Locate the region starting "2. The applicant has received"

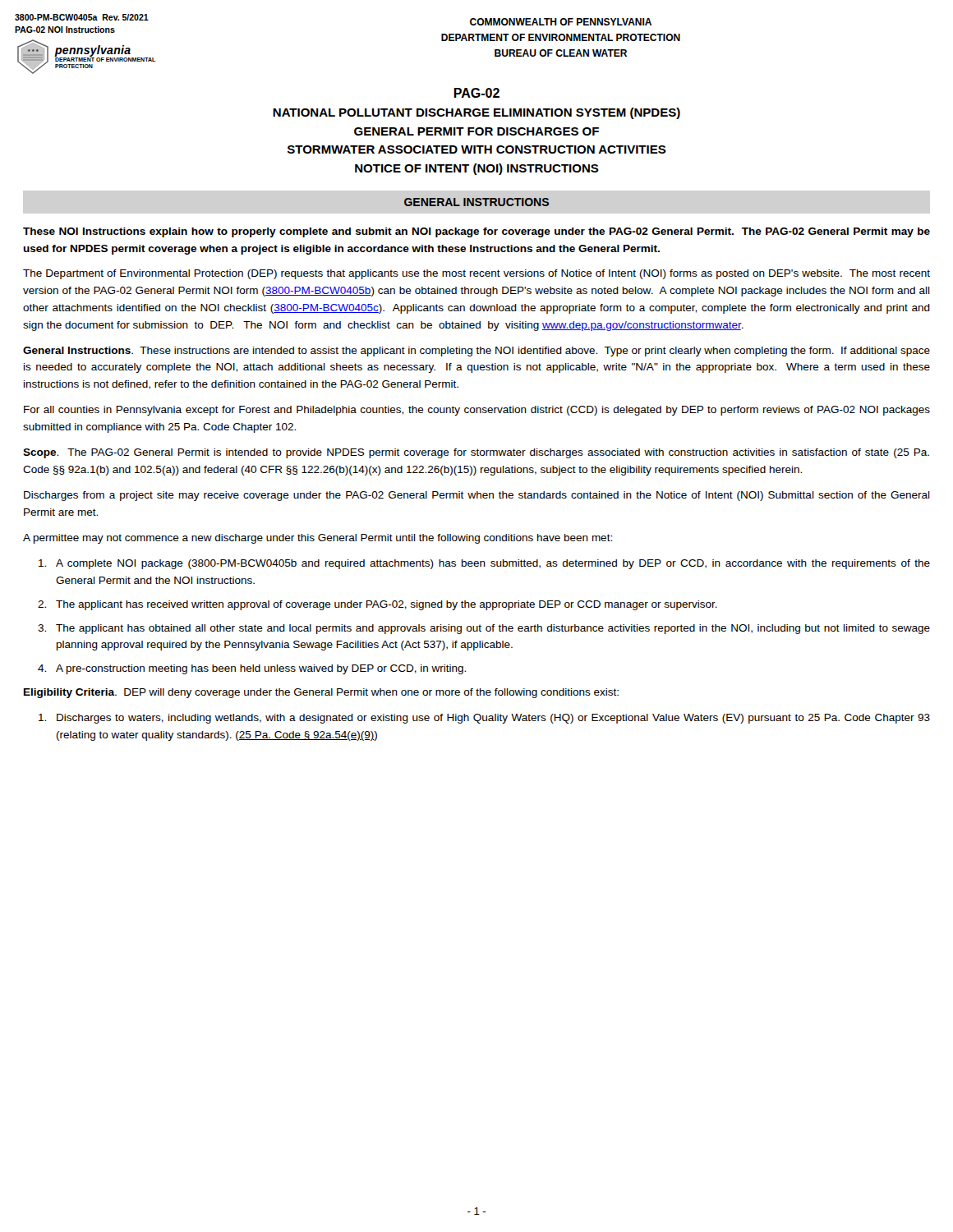point(484,605)
